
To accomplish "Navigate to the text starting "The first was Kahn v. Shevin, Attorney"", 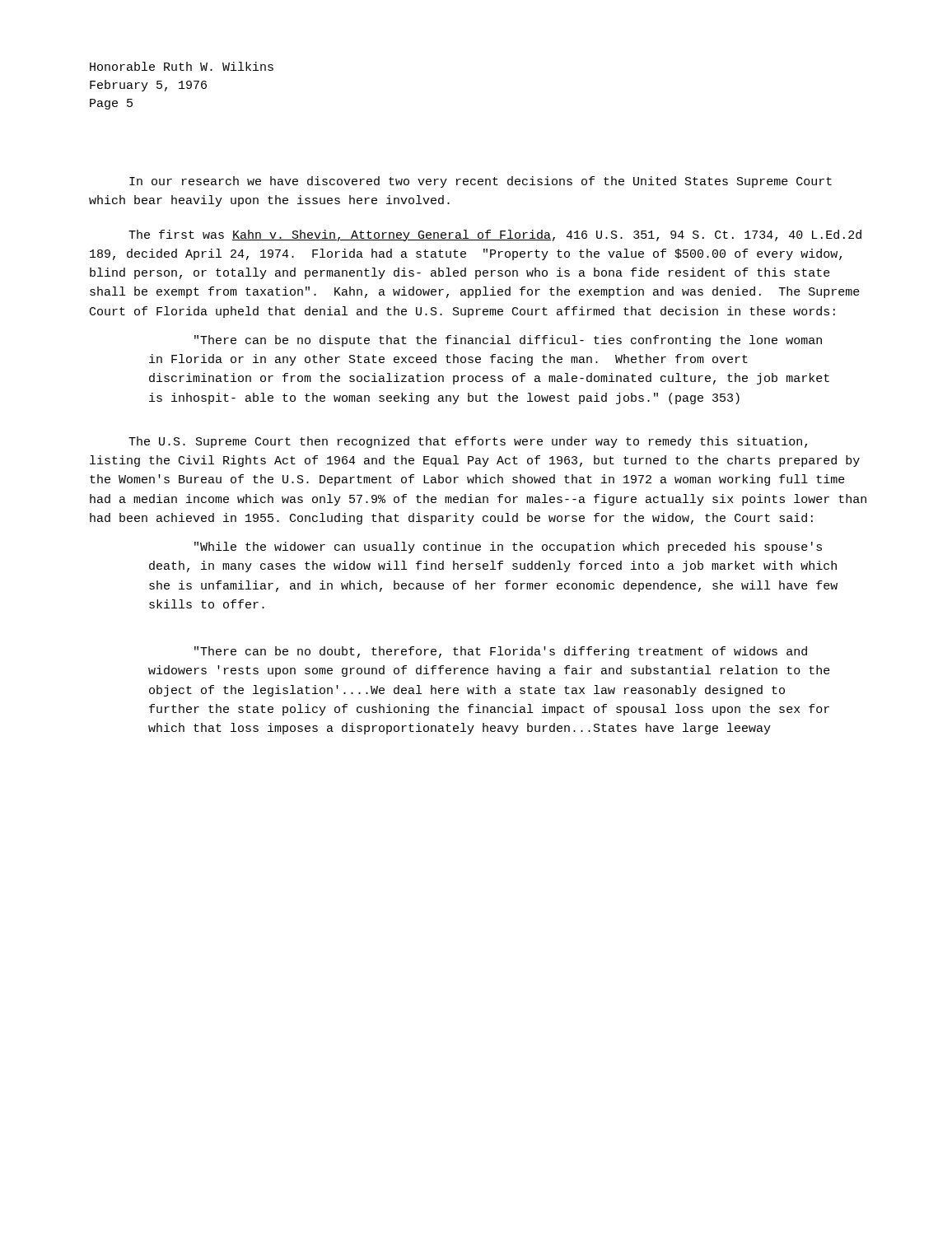I will click(x=476, y=274).
